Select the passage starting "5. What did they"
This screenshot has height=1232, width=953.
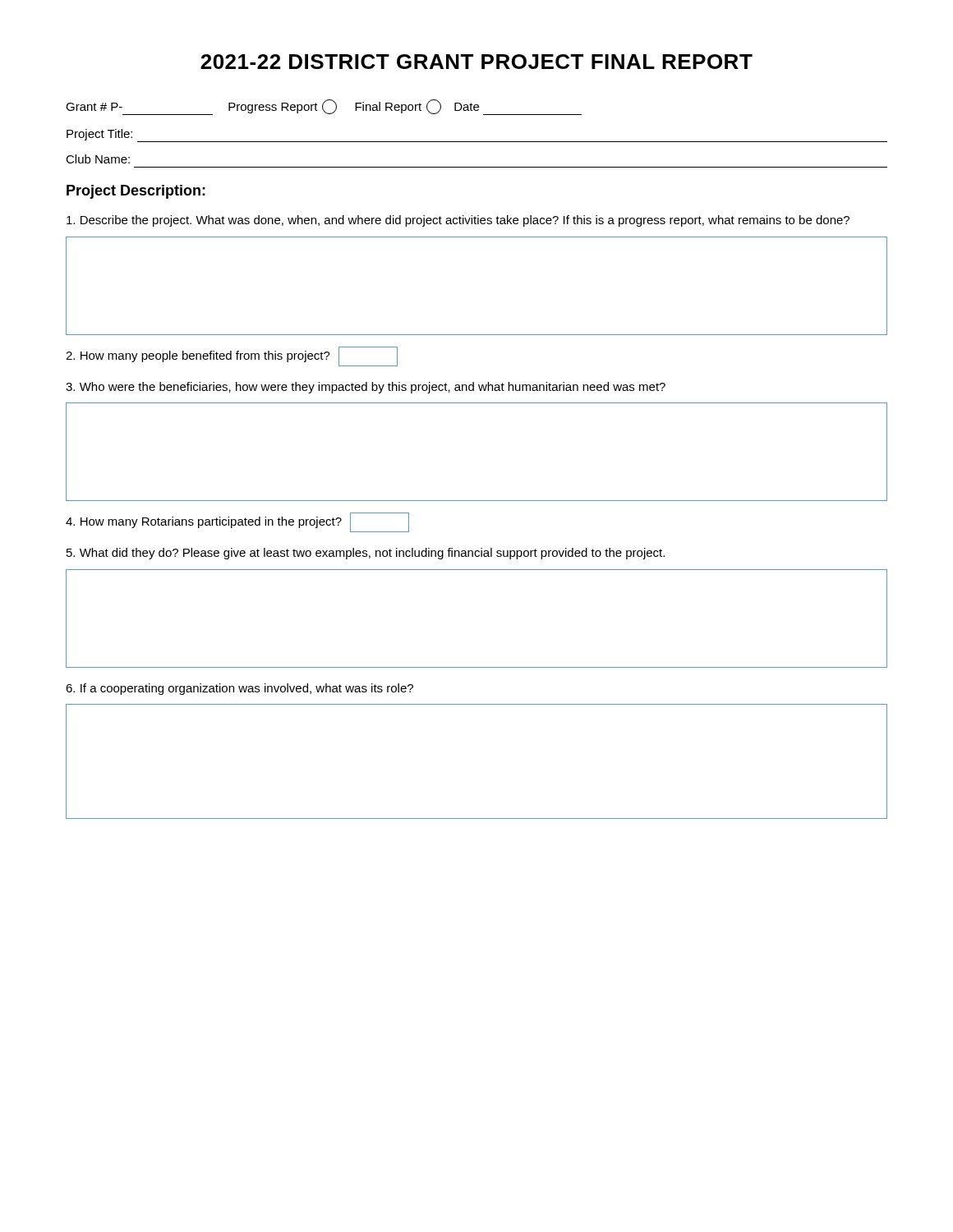pyautogui.click(x=366, y=552)
